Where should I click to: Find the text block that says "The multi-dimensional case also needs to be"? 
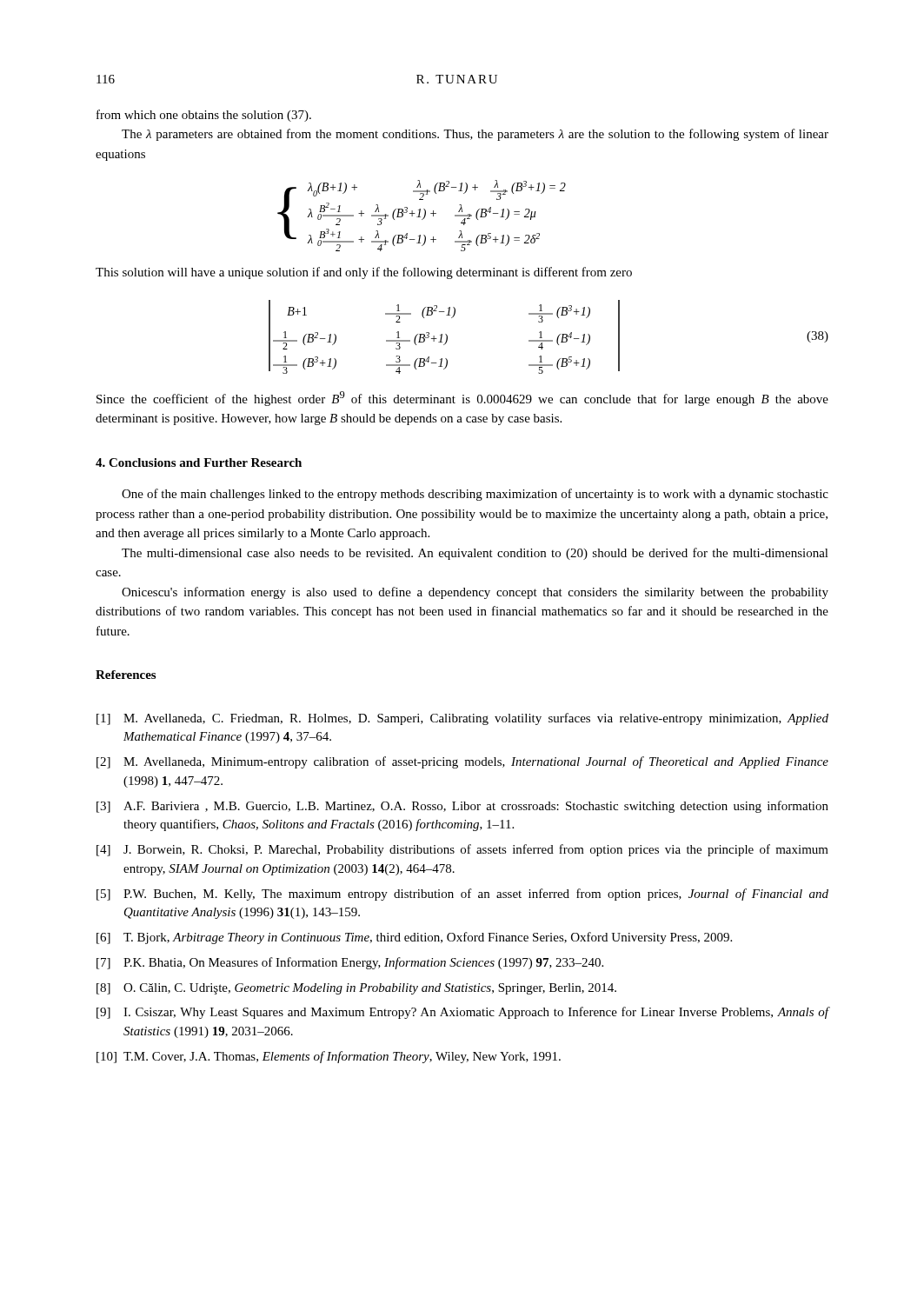pyautogui.click(x=462, y=562)
